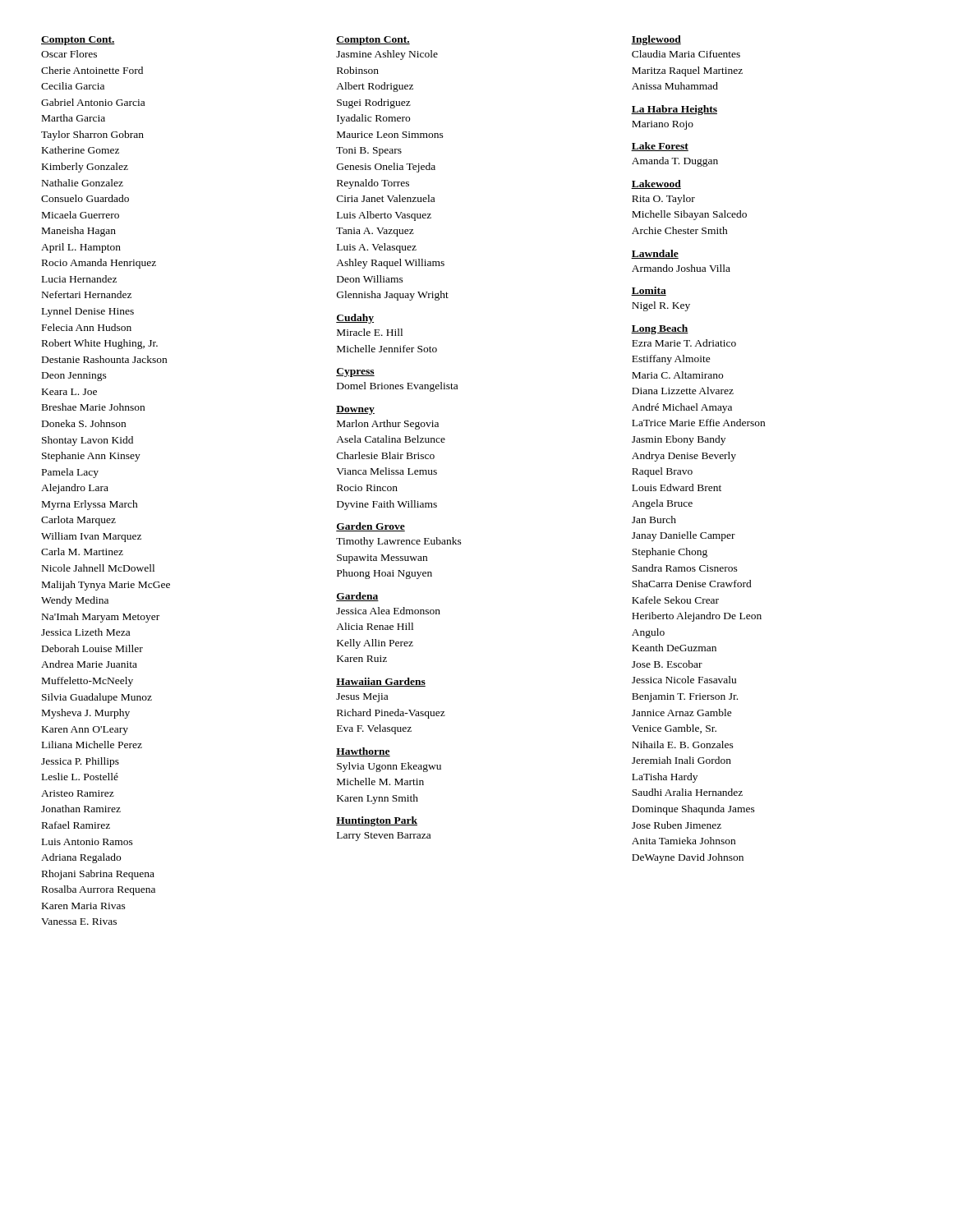The image size is (953, 1232).
Task: Select the element starting "Saudhi Aralia Hernandez"
Action: click(x=687, y=792)
